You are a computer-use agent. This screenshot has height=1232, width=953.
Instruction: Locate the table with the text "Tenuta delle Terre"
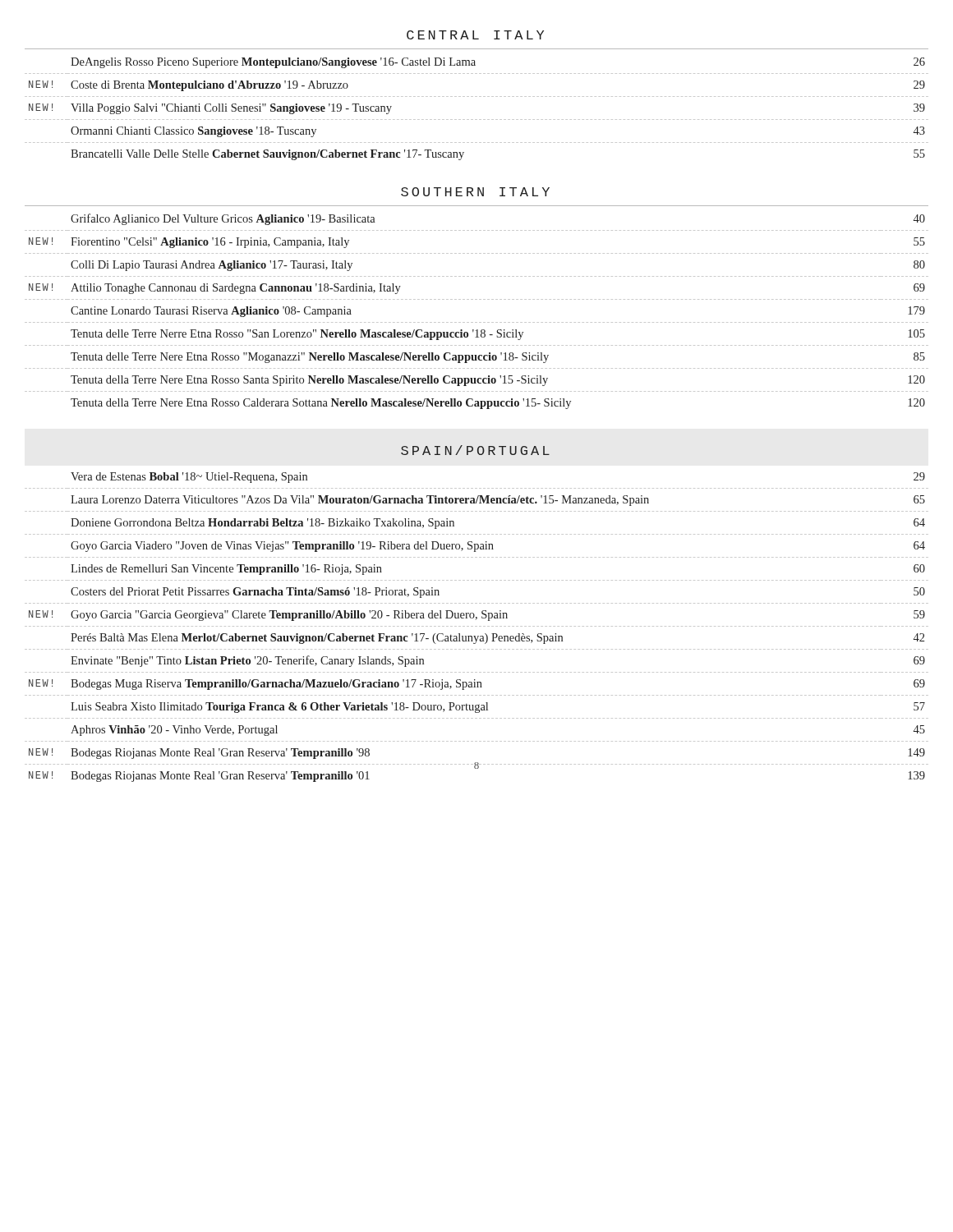pos(476,311)
